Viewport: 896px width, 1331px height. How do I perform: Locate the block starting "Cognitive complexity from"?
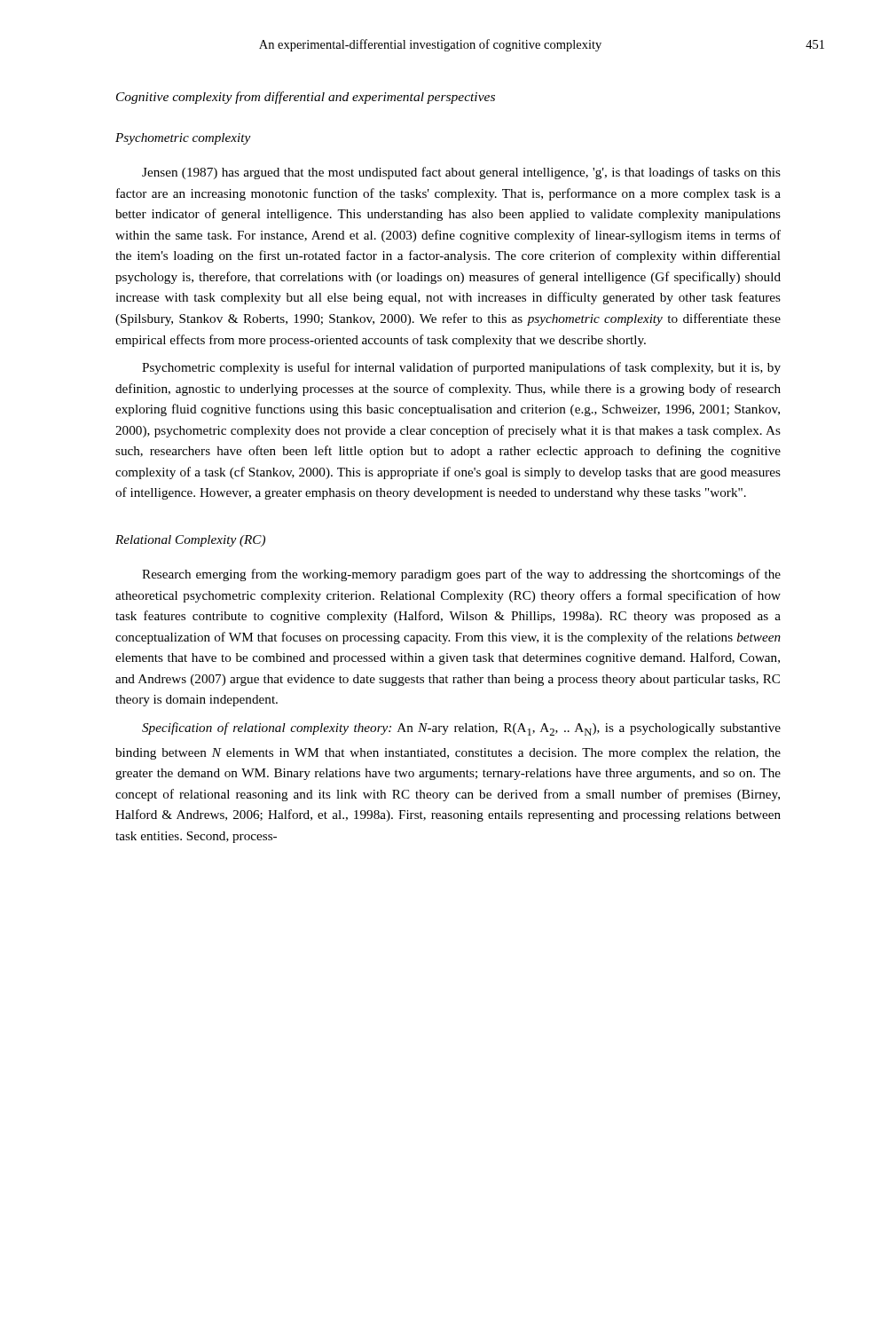tap(305, 96)
